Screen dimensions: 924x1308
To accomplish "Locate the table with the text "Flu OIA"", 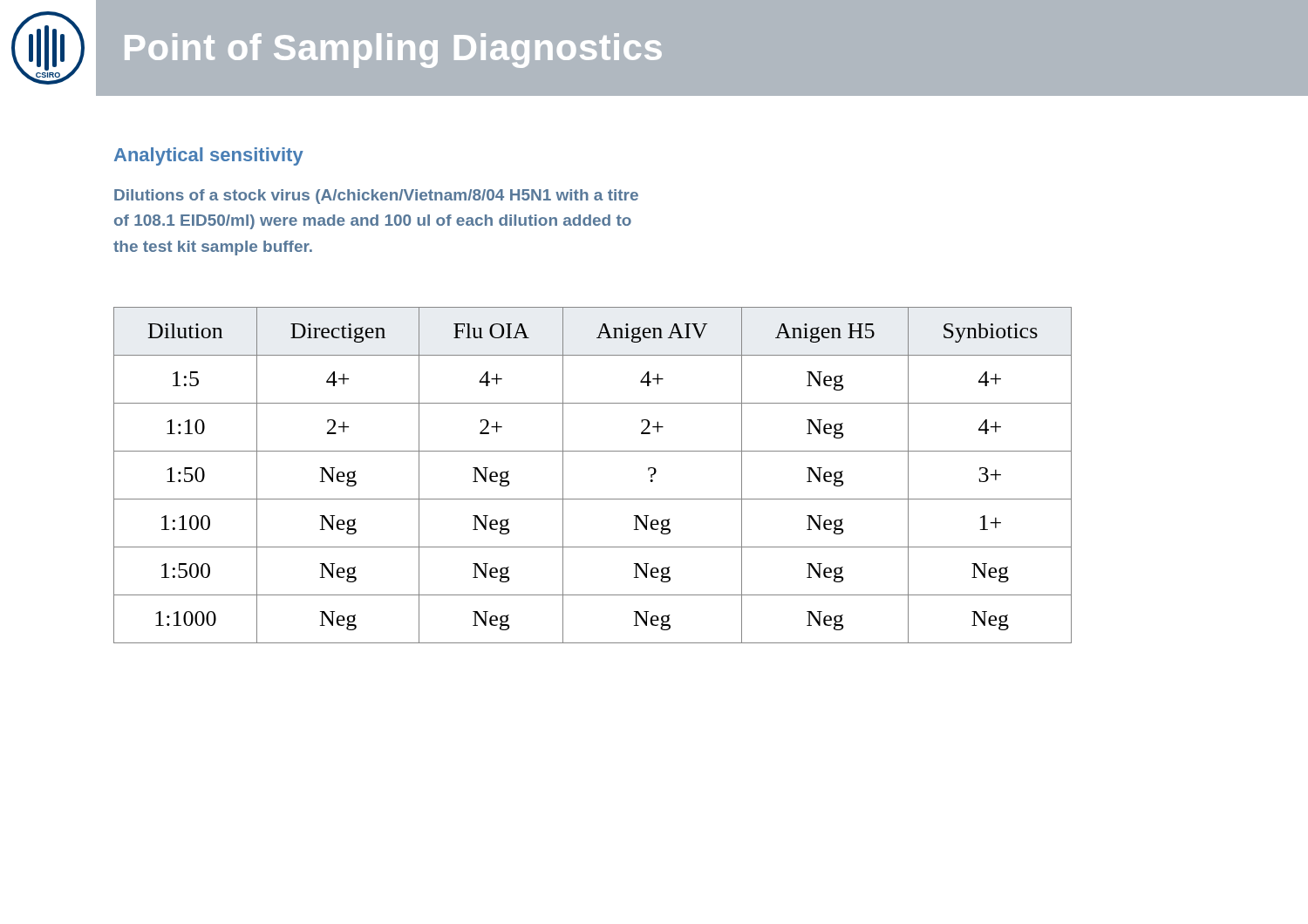I will click(x=654, y=475).
